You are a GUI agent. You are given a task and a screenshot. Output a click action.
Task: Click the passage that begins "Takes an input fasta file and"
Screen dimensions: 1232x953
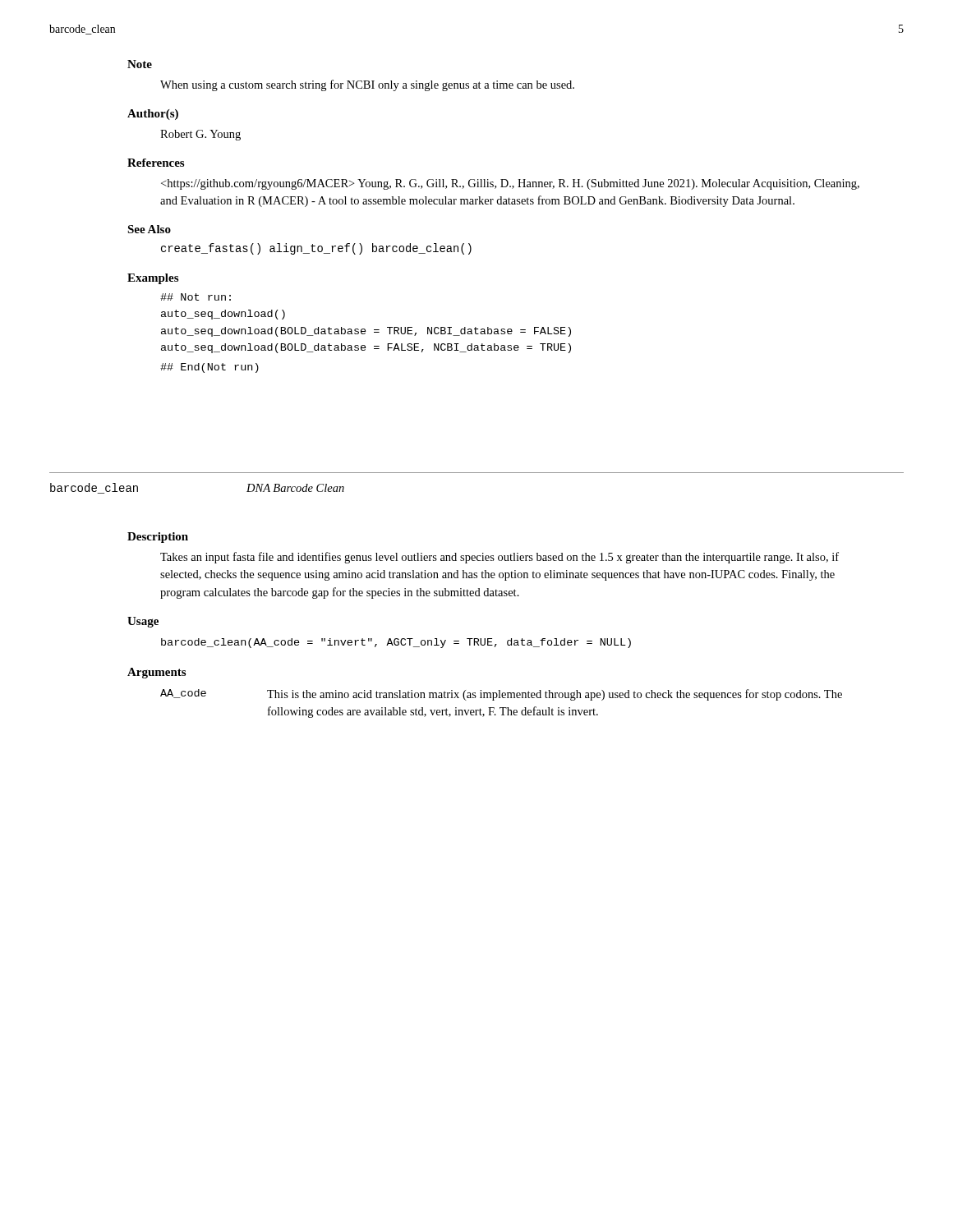point(500,574)
